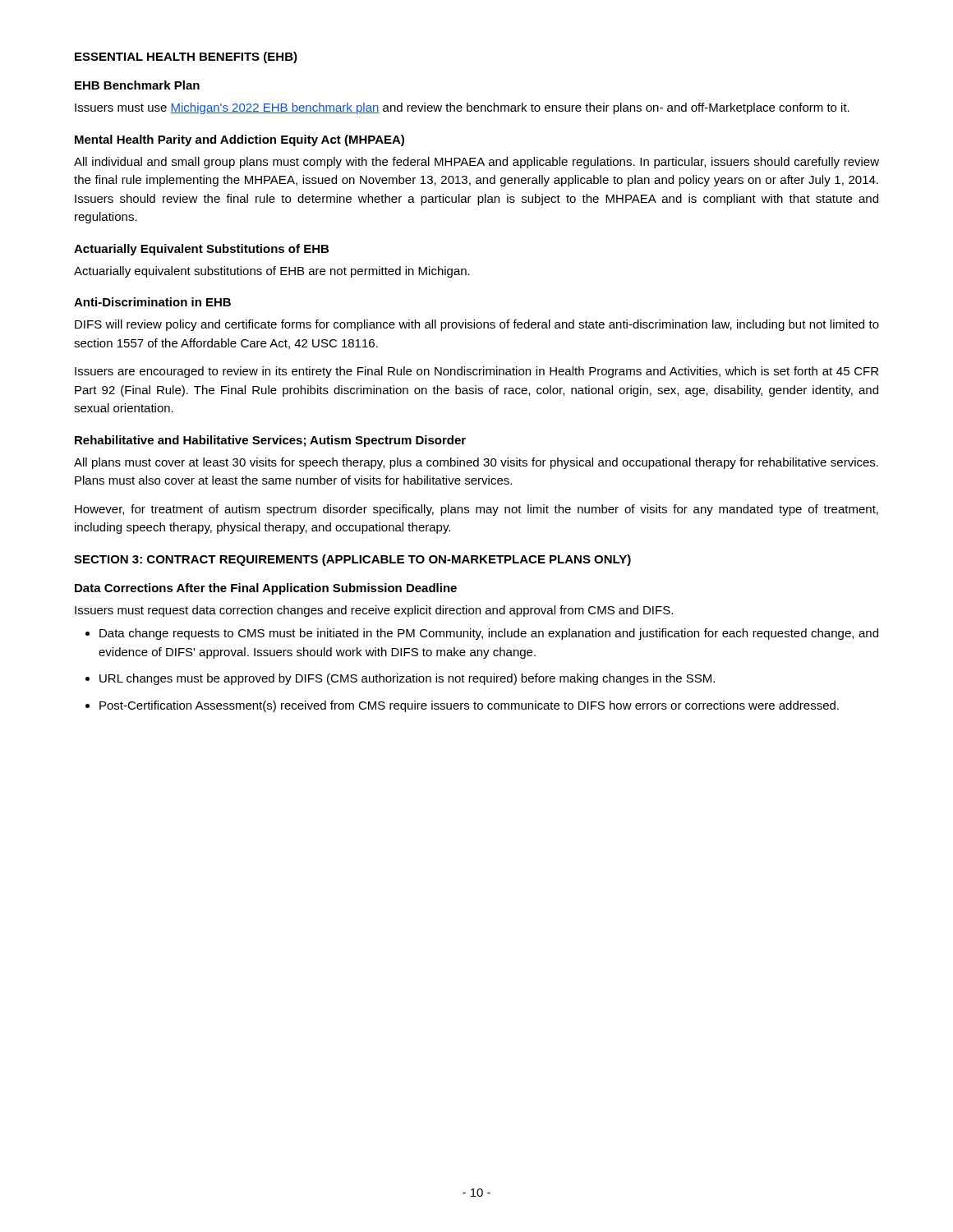Click on the section header that reads "EHB Benchmark Plan"
The height and width of the screenshot is (1232, 953).
(x=137, y=85)
